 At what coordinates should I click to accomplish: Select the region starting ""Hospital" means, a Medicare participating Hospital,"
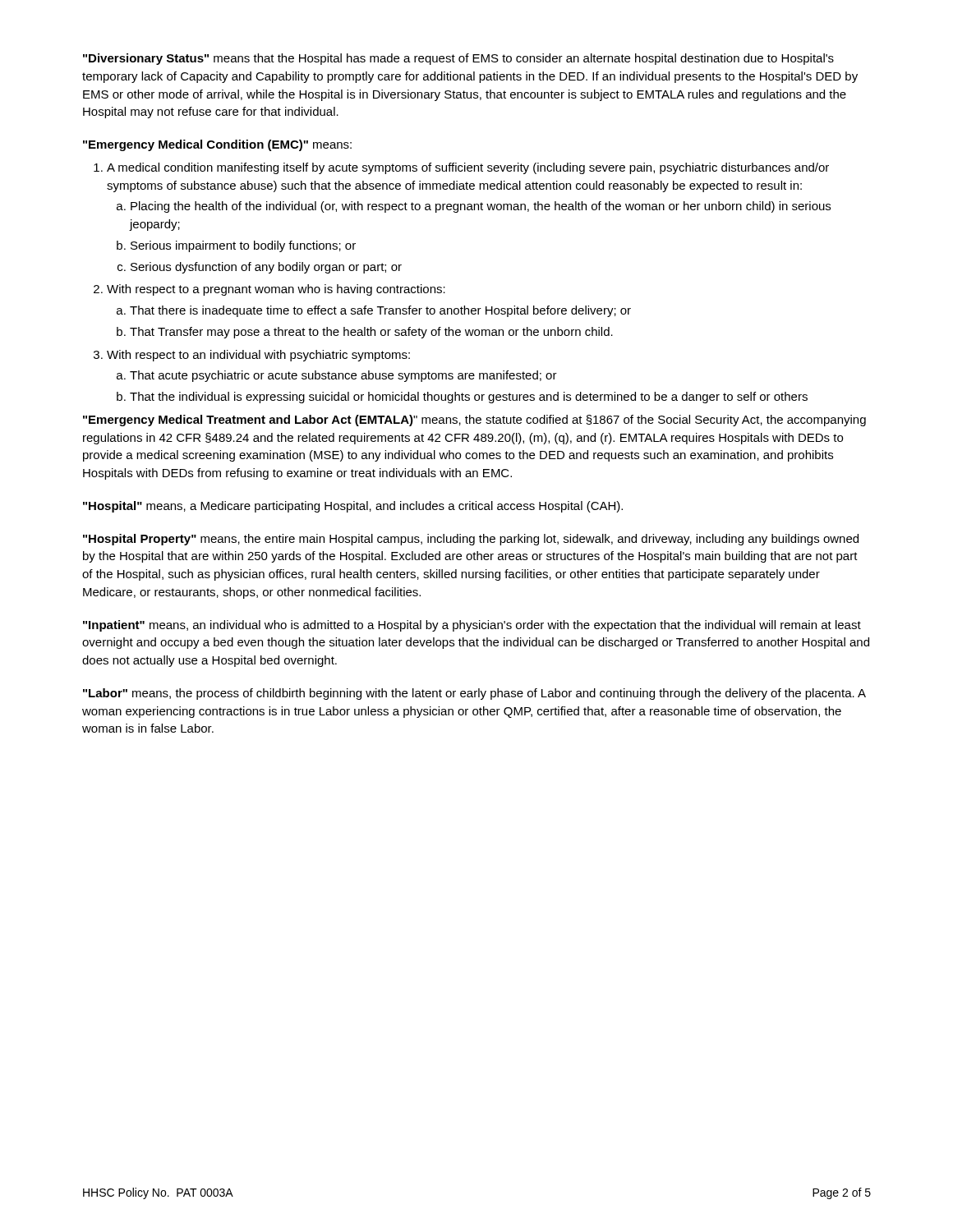point(353,505)
